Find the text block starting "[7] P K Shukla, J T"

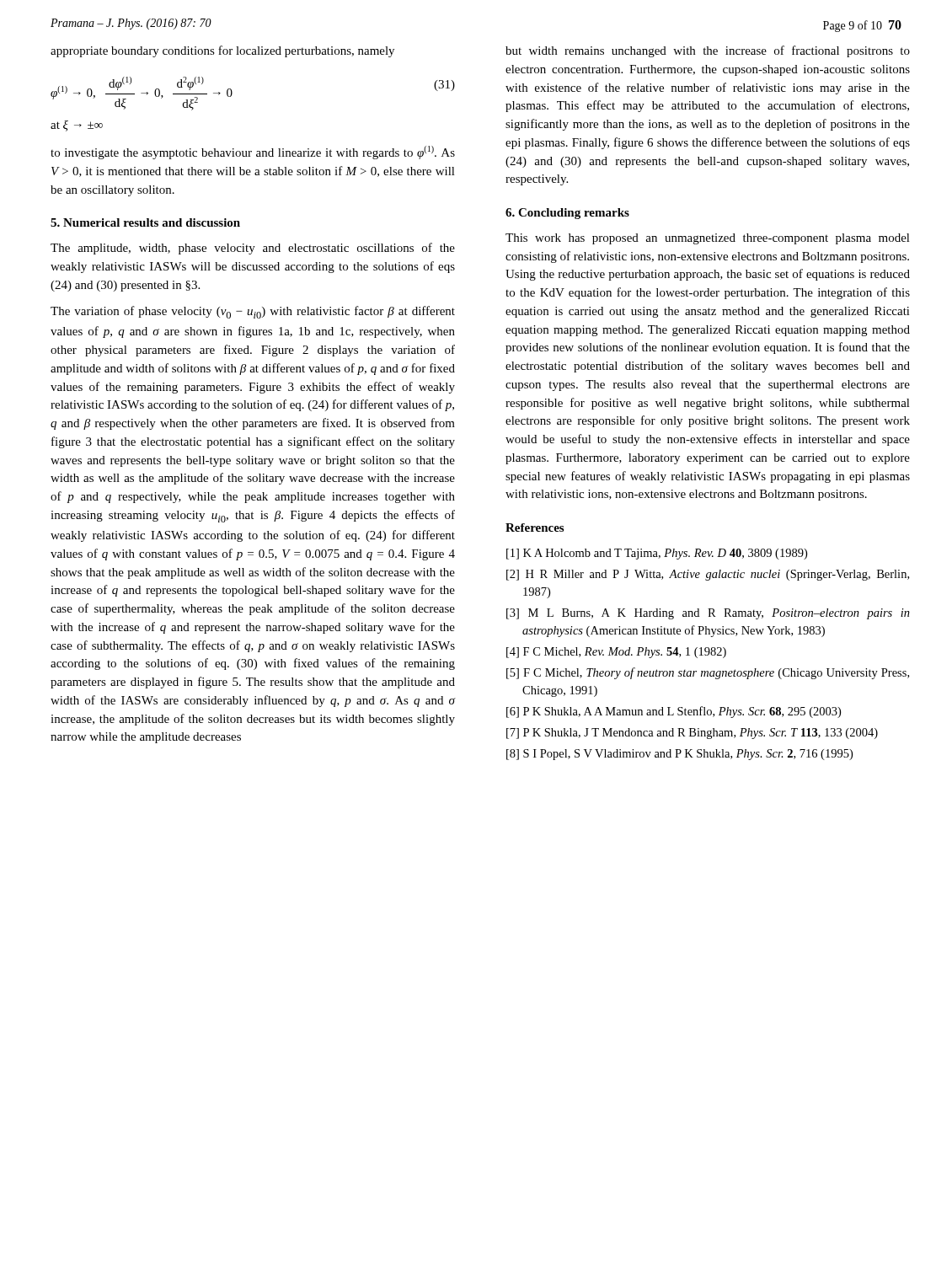692,732
